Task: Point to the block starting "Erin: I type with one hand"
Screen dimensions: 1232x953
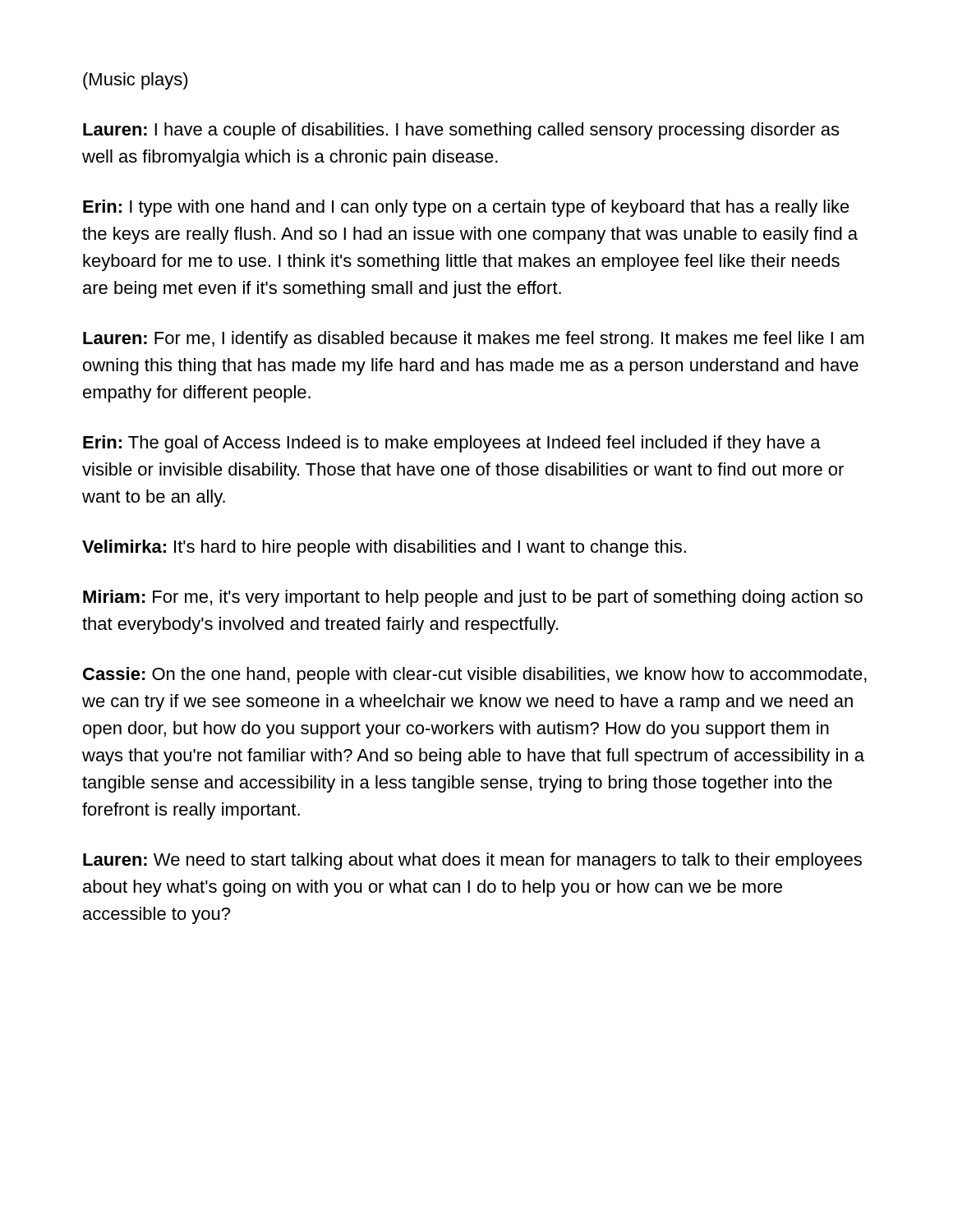Action: tap(470, 247)
